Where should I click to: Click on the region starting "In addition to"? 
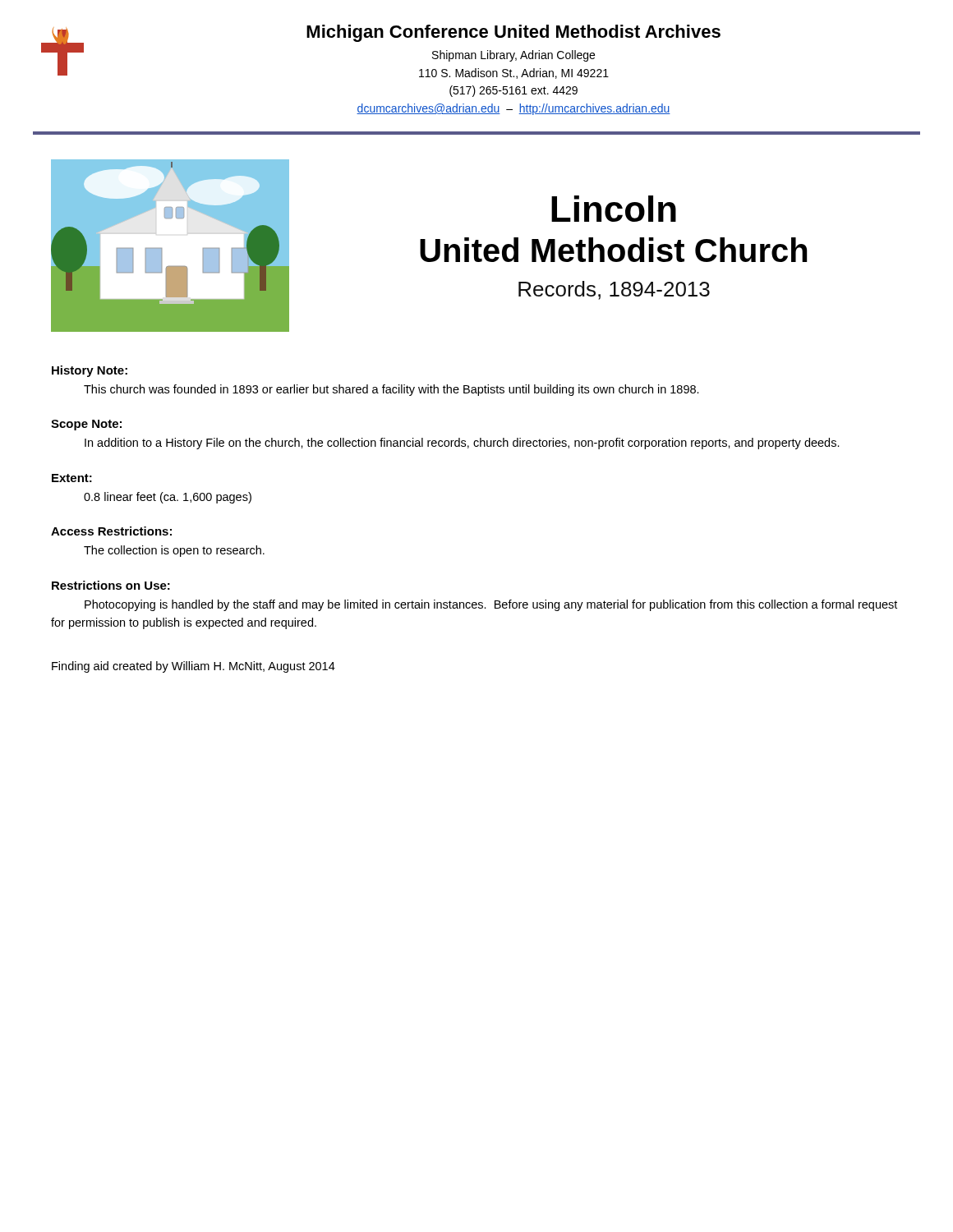462,443
